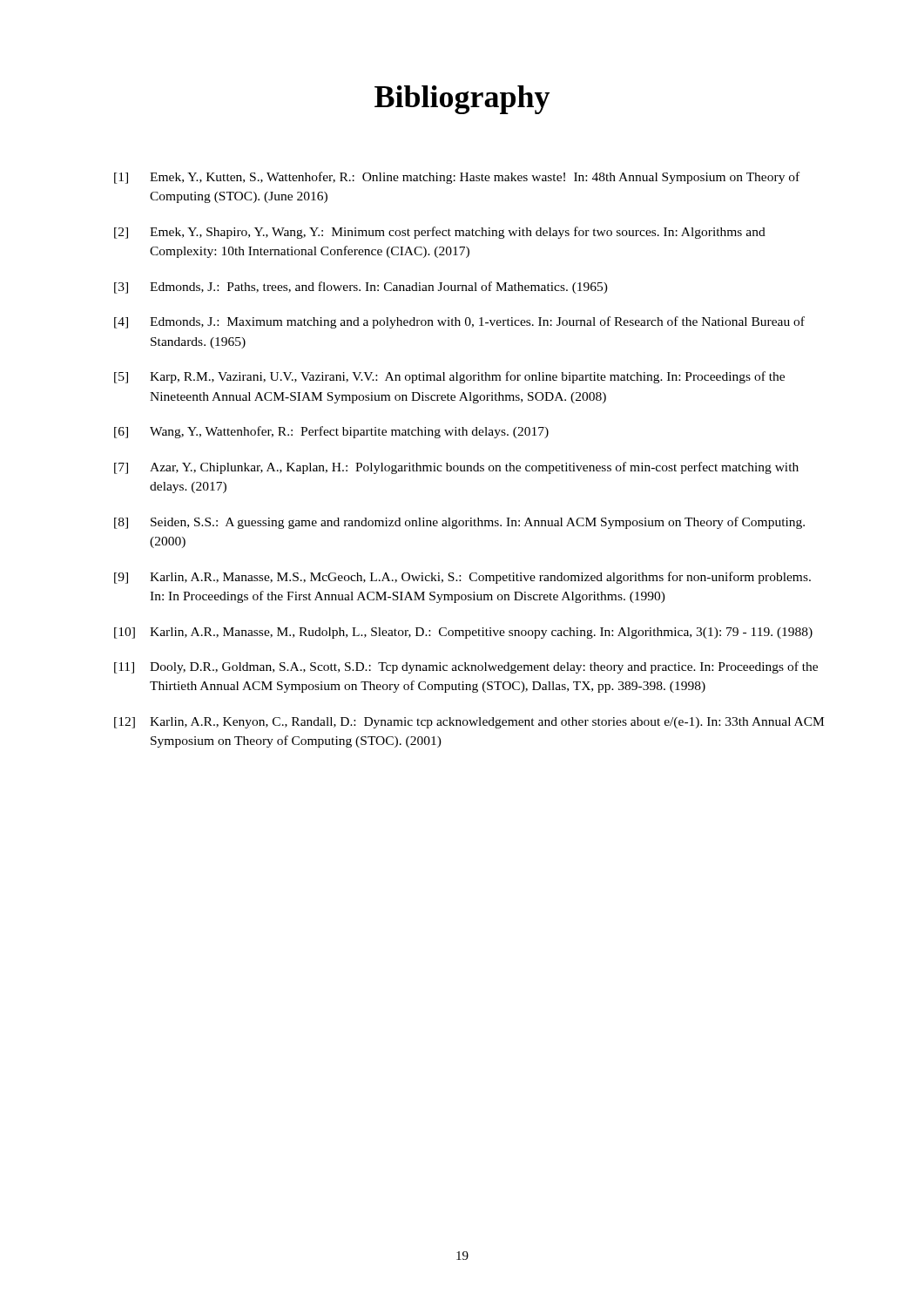Find the list item with the text "[6] Wang, Y., Wattenhofer, R.:"
This screenshot has height=1307, width=924.
coord(471,432)
